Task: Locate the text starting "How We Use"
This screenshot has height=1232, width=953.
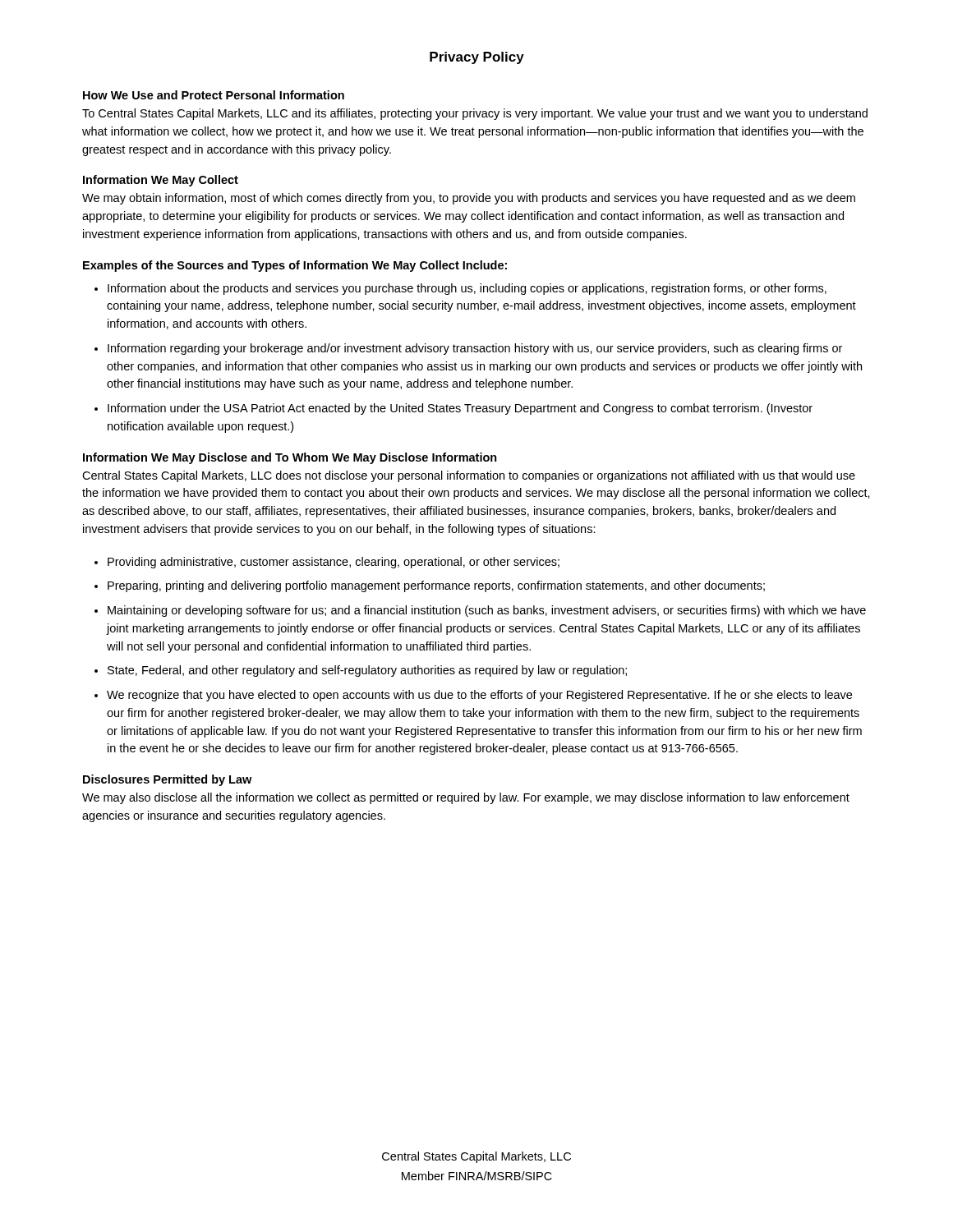Action: click(x=213, y=95)
